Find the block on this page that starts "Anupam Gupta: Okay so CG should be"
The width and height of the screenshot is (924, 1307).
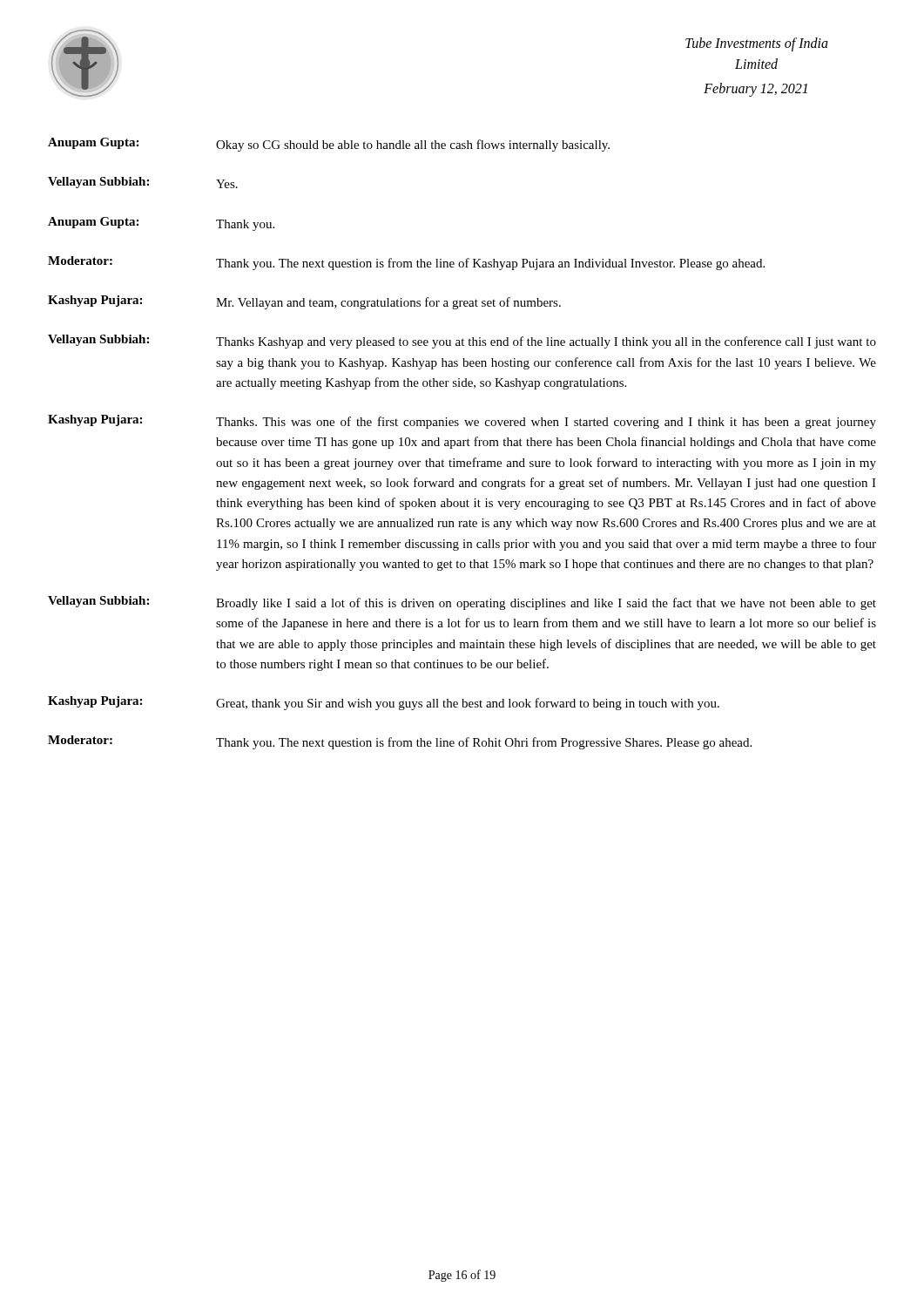[x=462, y=145]
